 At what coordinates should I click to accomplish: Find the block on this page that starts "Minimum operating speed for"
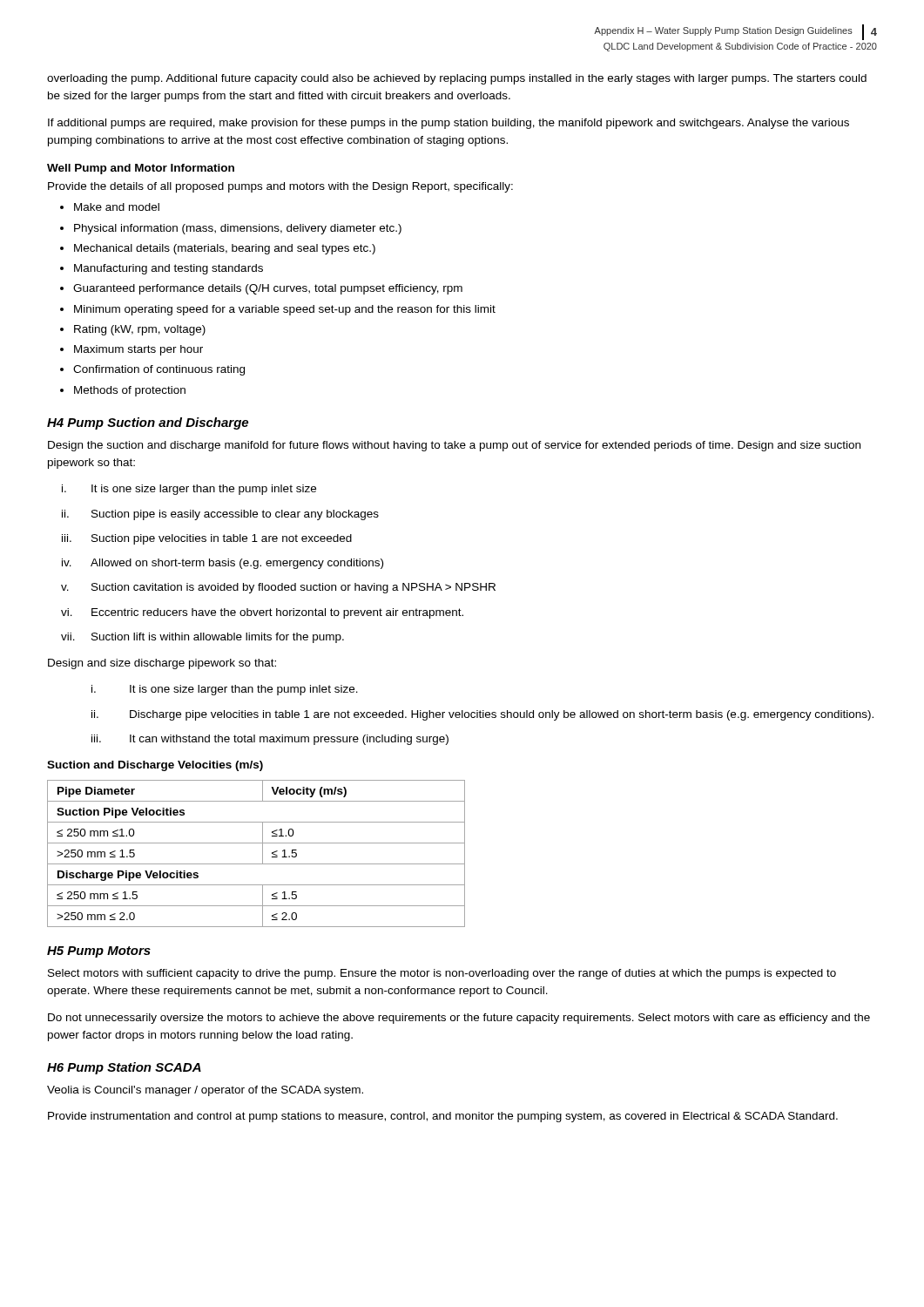(x=462, y=309)
